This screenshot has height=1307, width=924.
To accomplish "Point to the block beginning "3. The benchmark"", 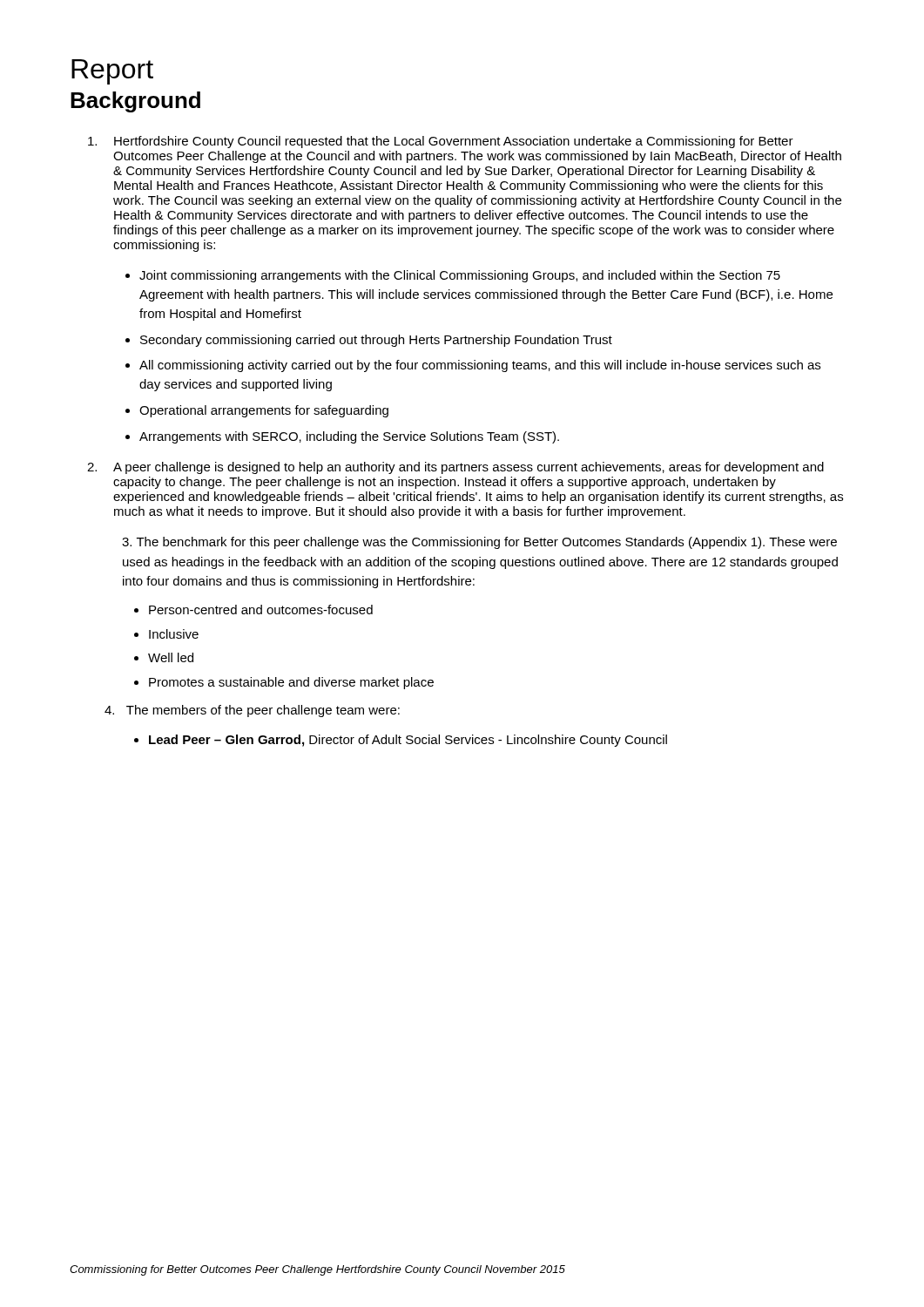I will click(x=479, y=543).
